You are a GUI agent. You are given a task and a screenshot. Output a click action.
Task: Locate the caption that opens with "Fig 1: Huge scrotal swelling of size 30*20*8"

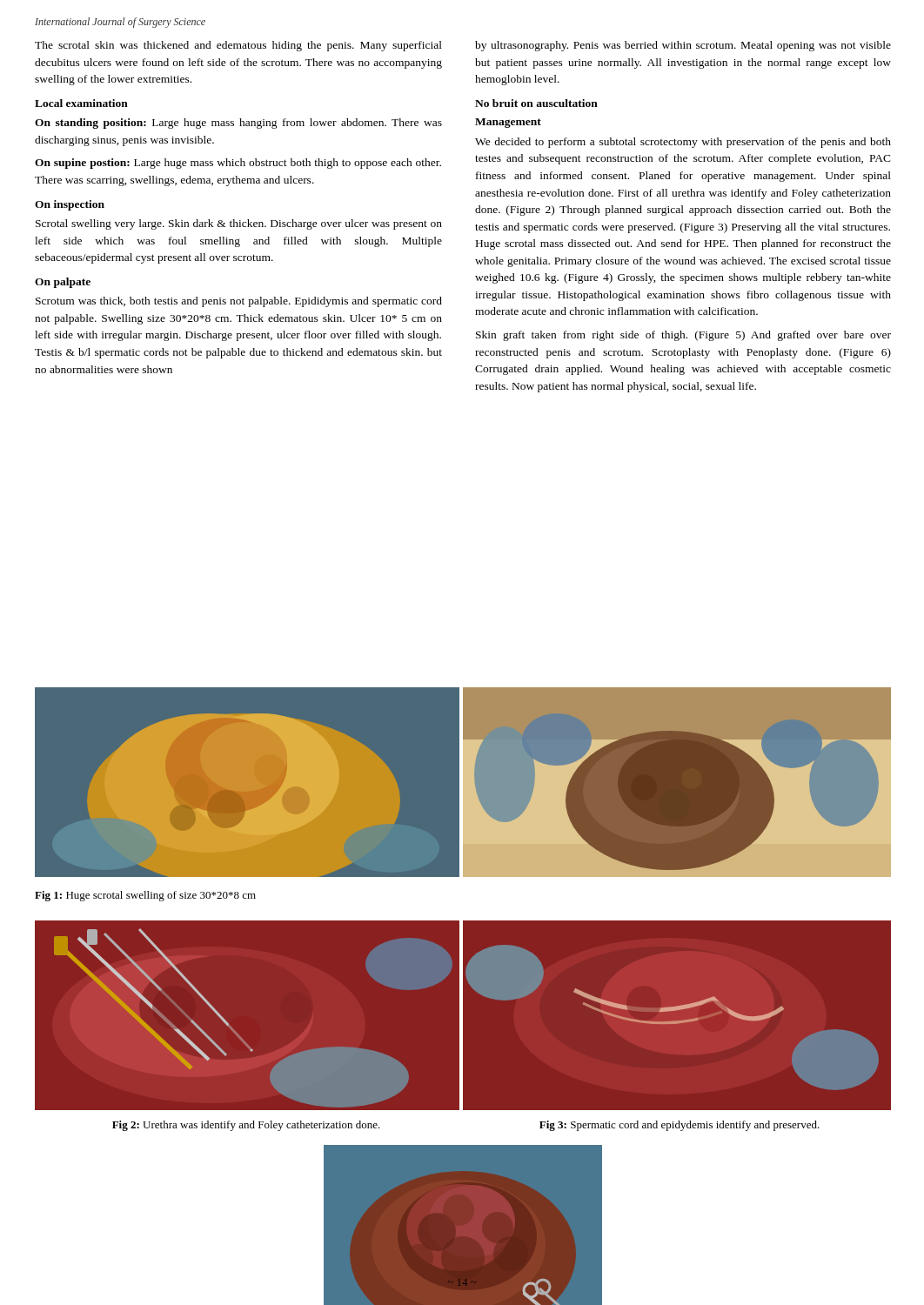tap(145, 896)
